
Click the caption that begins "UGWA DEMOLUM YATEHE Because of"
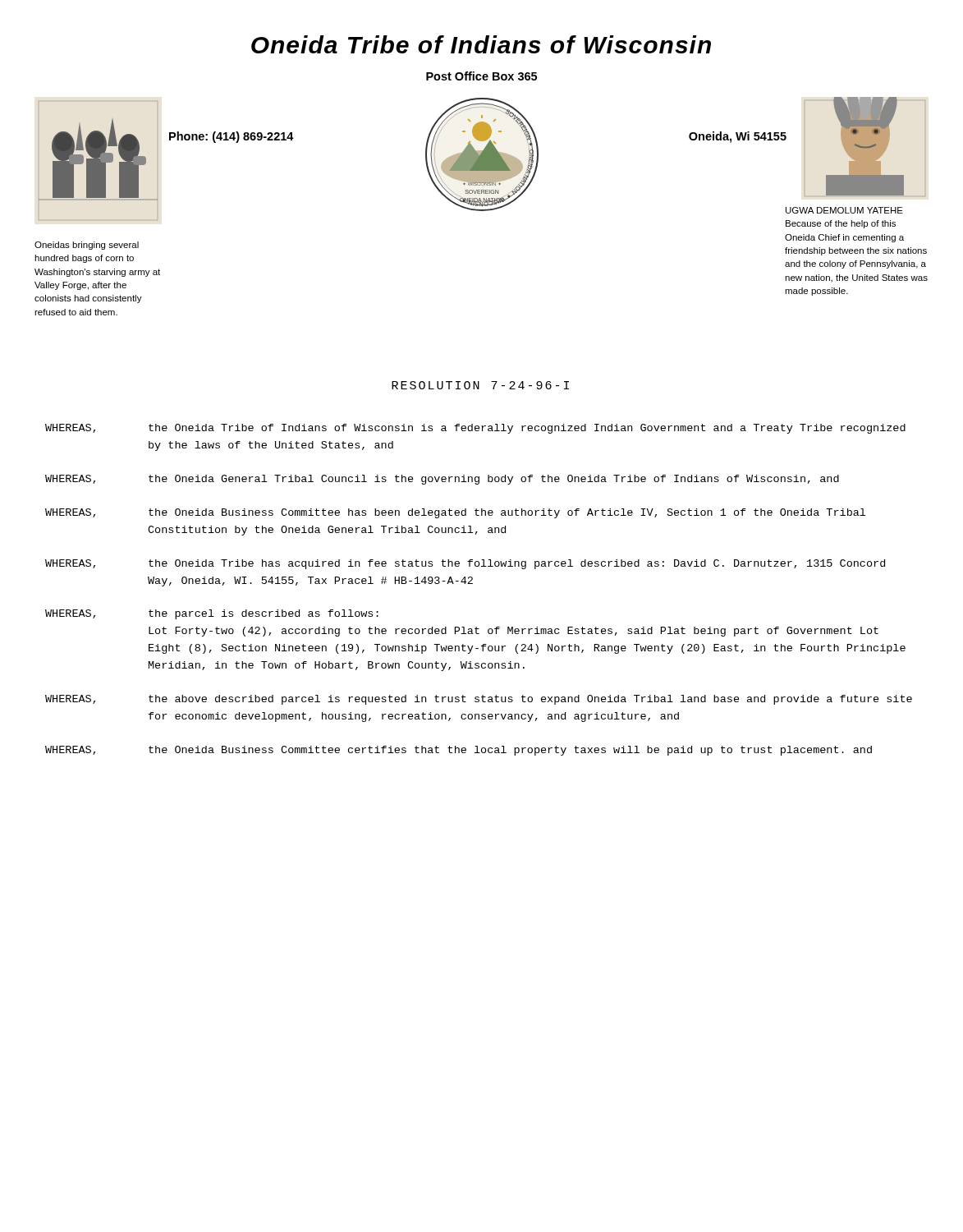coord(856,251)
